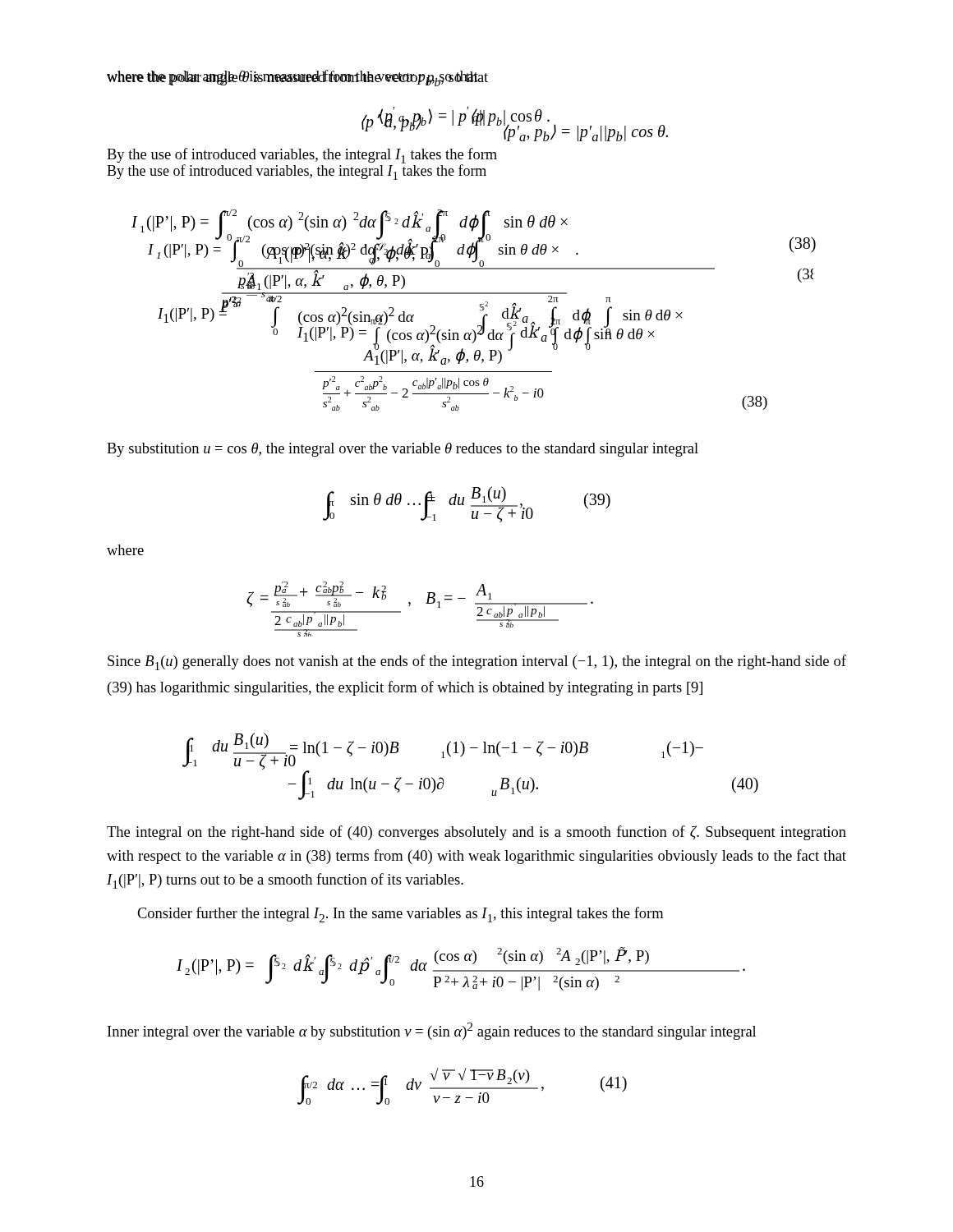Point to the text starting "π/2 0 ∫ dα … = 1 0"

(476, 1085)
